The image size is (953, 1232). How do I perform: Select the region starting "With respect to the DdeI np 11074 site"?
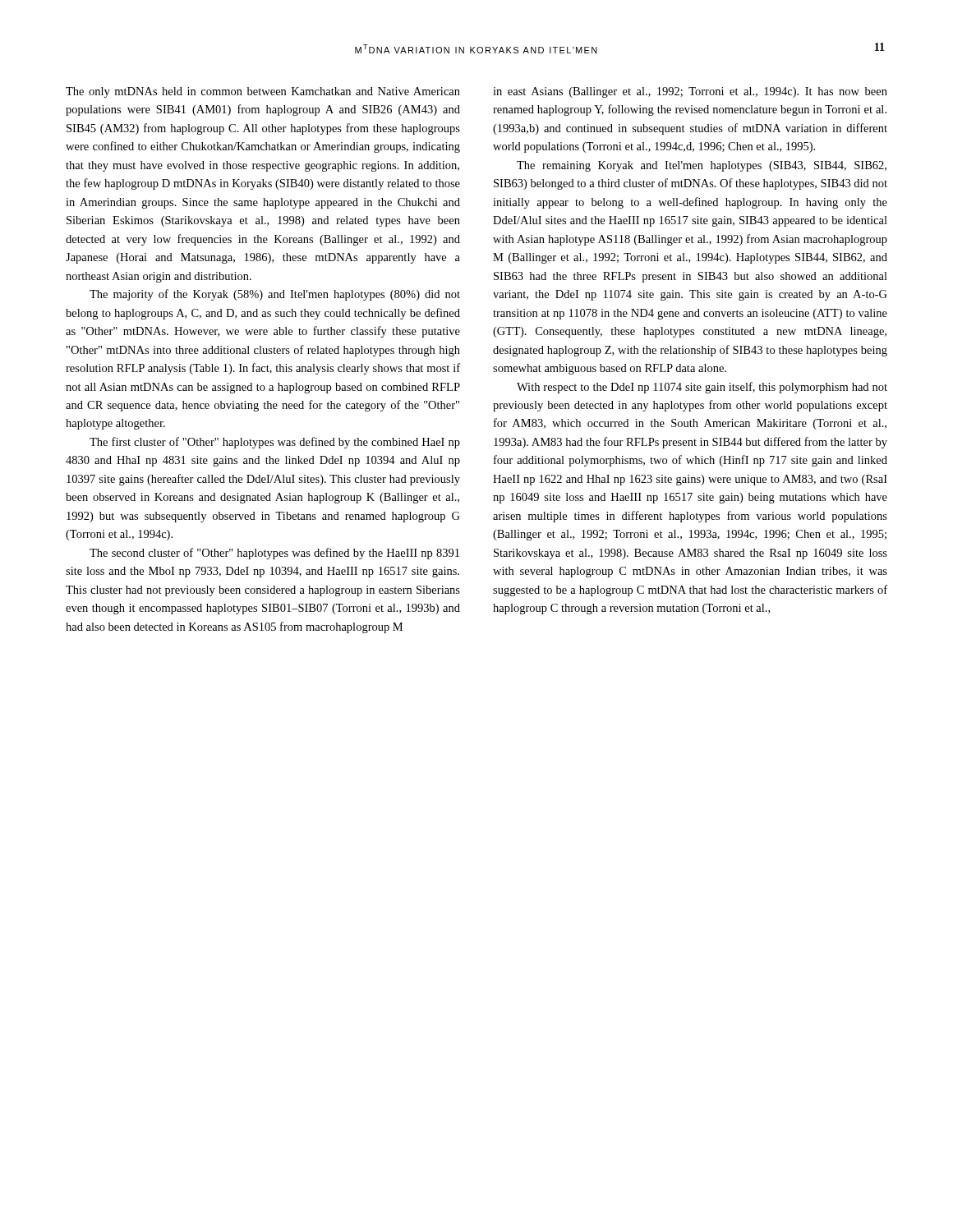tap(690, 497)
